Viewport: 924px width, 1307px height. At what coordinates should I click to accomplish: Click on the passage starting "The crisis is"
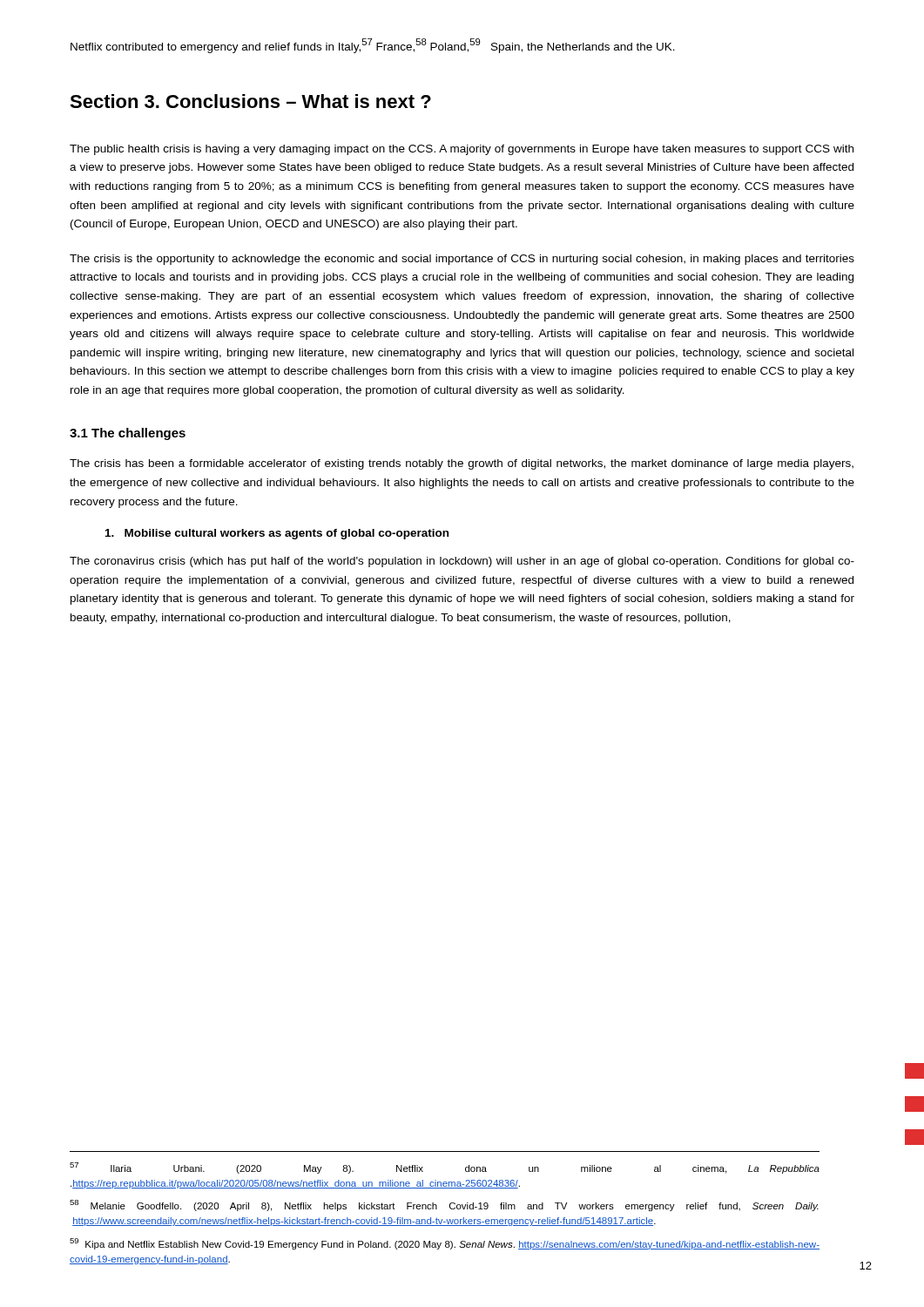(x=462, y=324)
